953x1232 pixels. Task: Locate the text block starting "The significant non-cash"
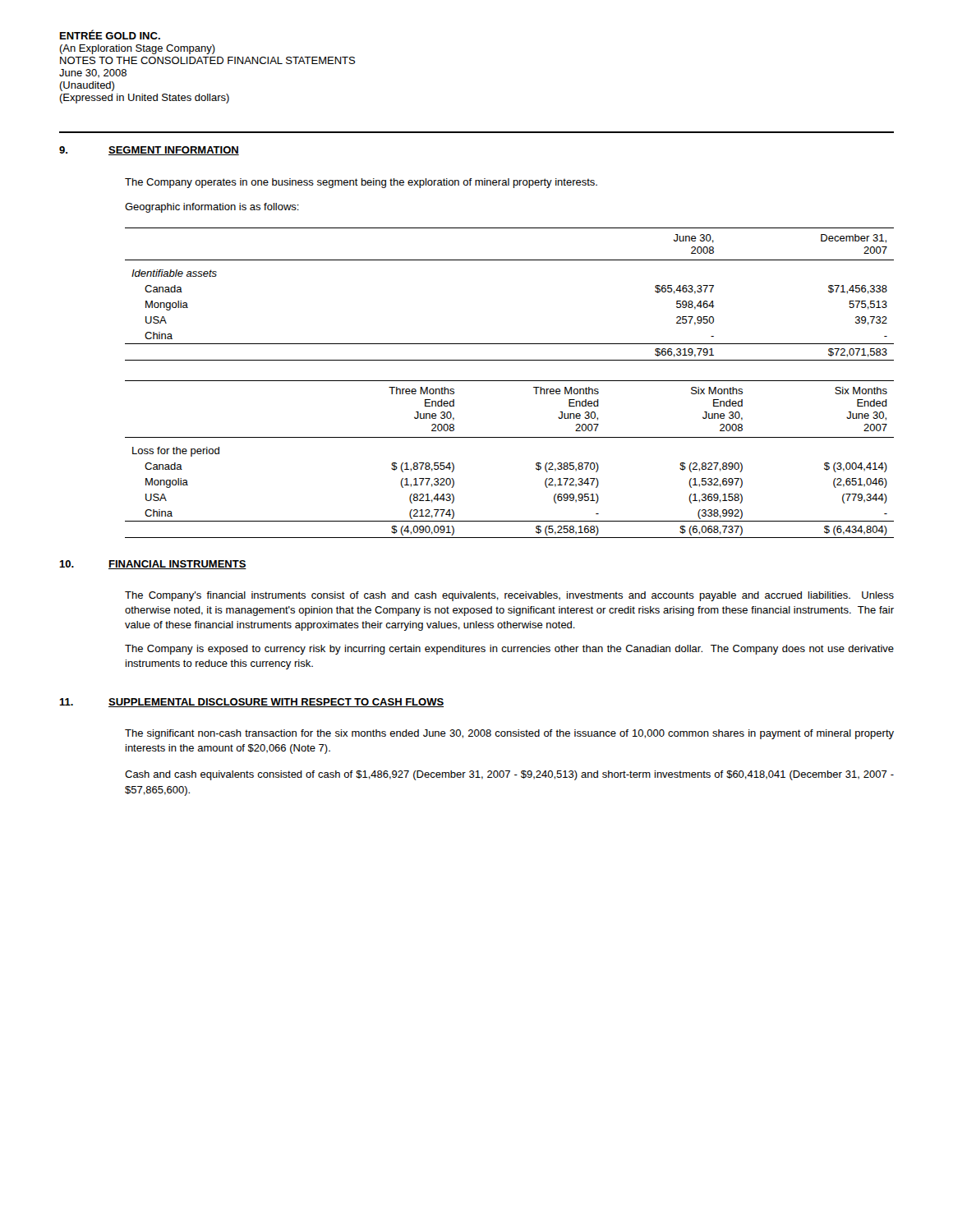pos(509,740)
